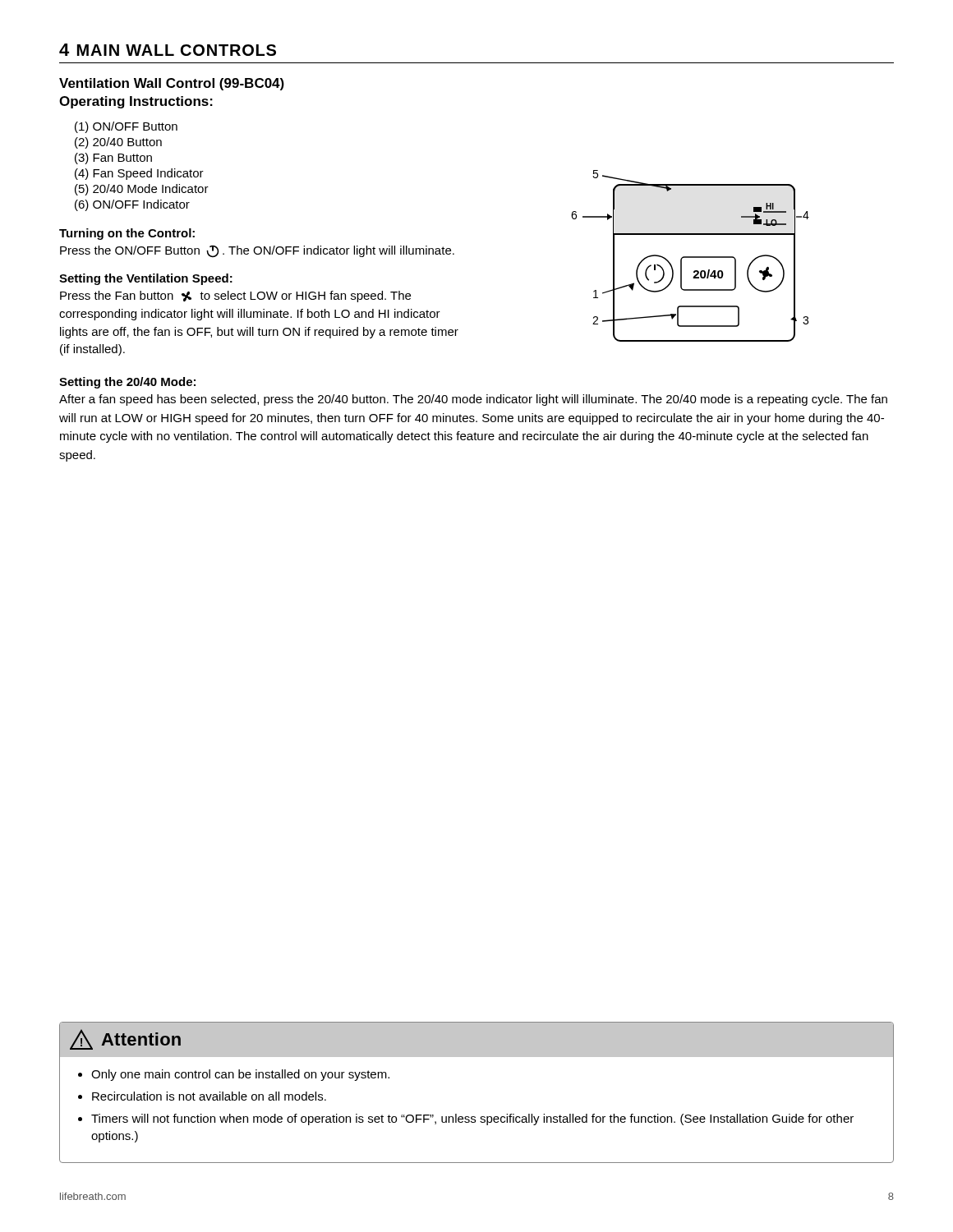
Task: Select the text starting "Recirculation is not"
Action: (209, 1096)
